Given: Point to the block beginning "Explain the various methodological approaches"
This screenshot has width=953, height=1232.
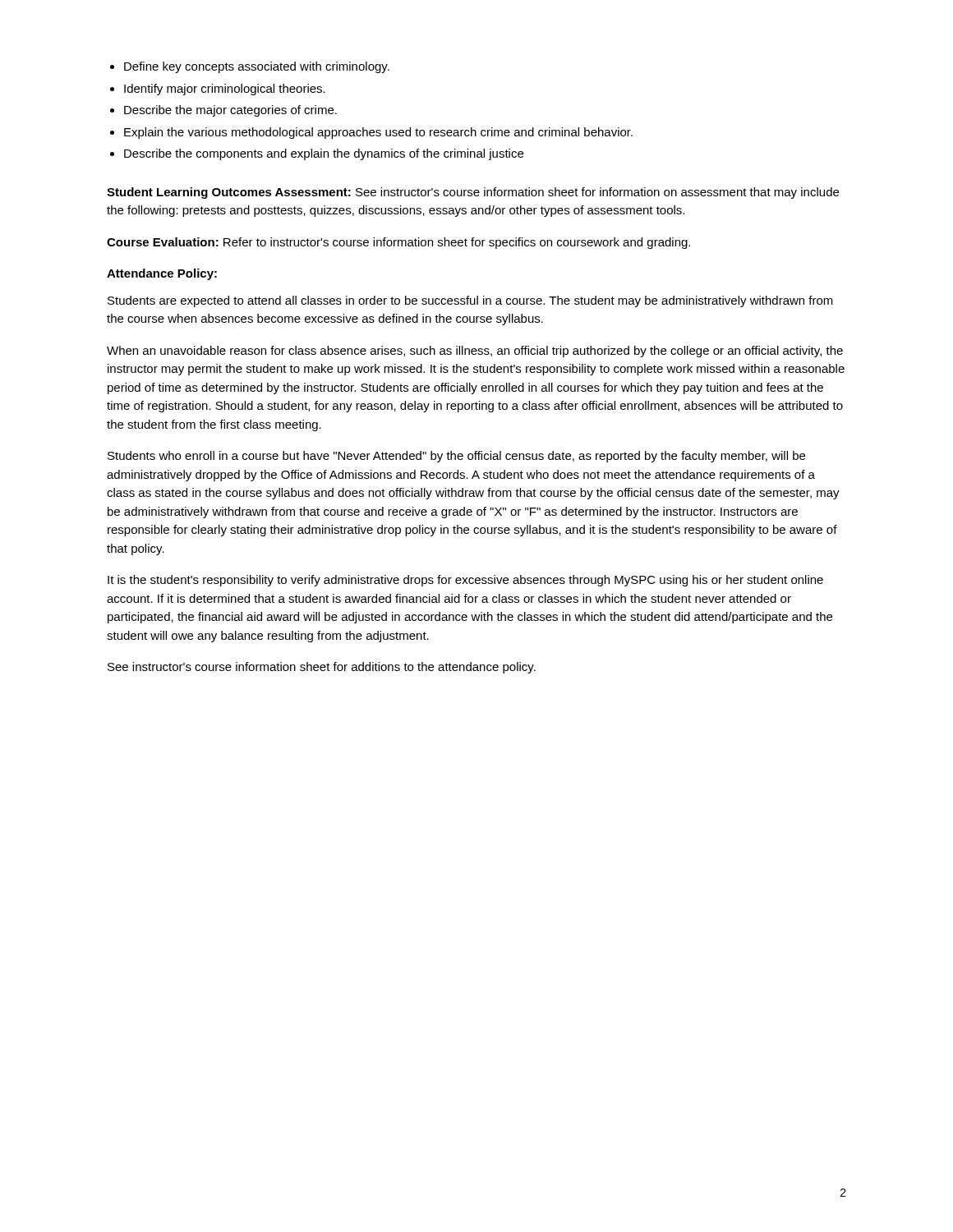Looking at the screenshot, I should point(378,131).
